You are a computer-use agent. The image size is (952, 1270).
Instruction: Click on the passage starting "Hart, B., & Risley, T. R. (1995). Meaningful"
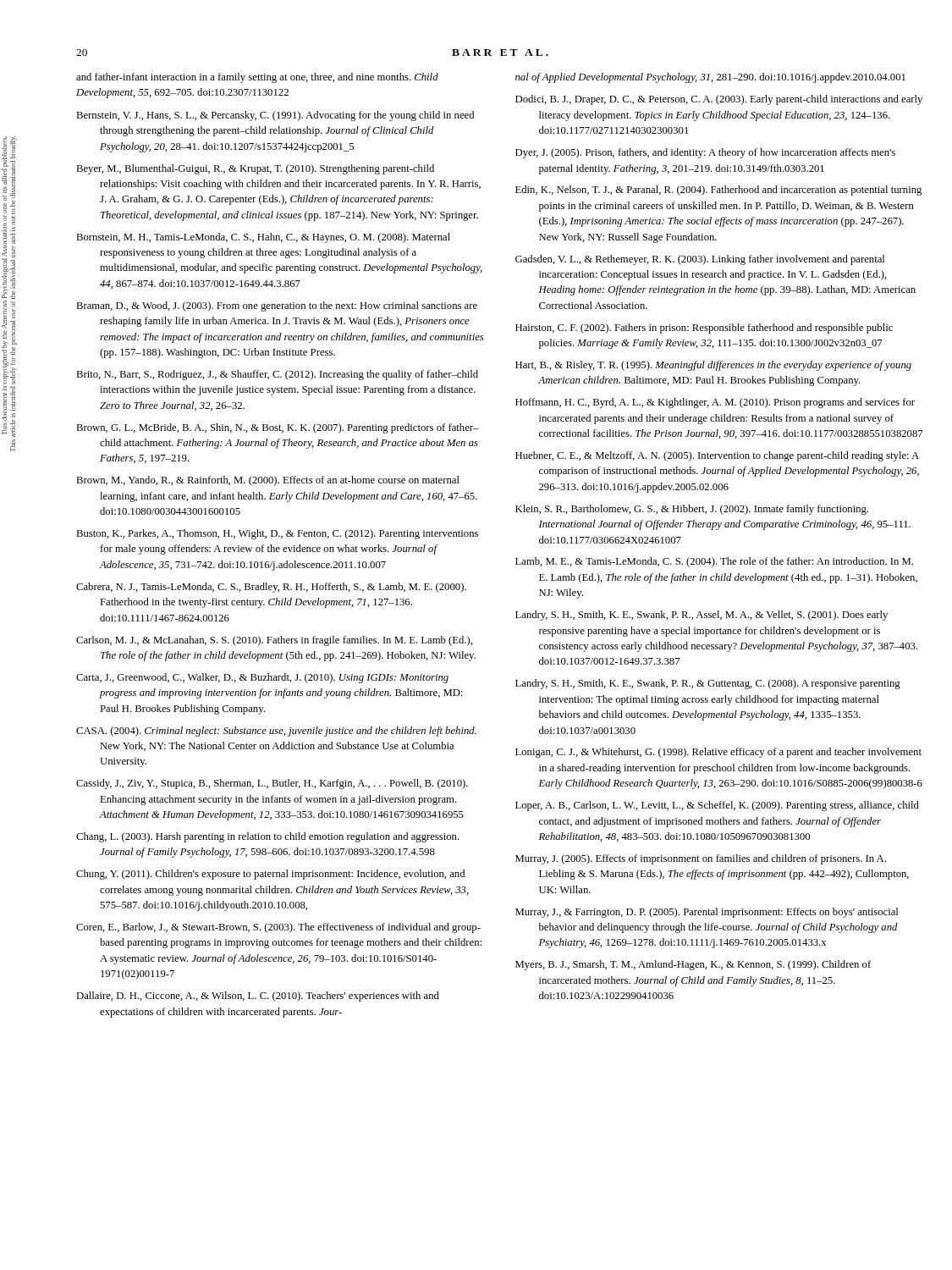[713, 373]
